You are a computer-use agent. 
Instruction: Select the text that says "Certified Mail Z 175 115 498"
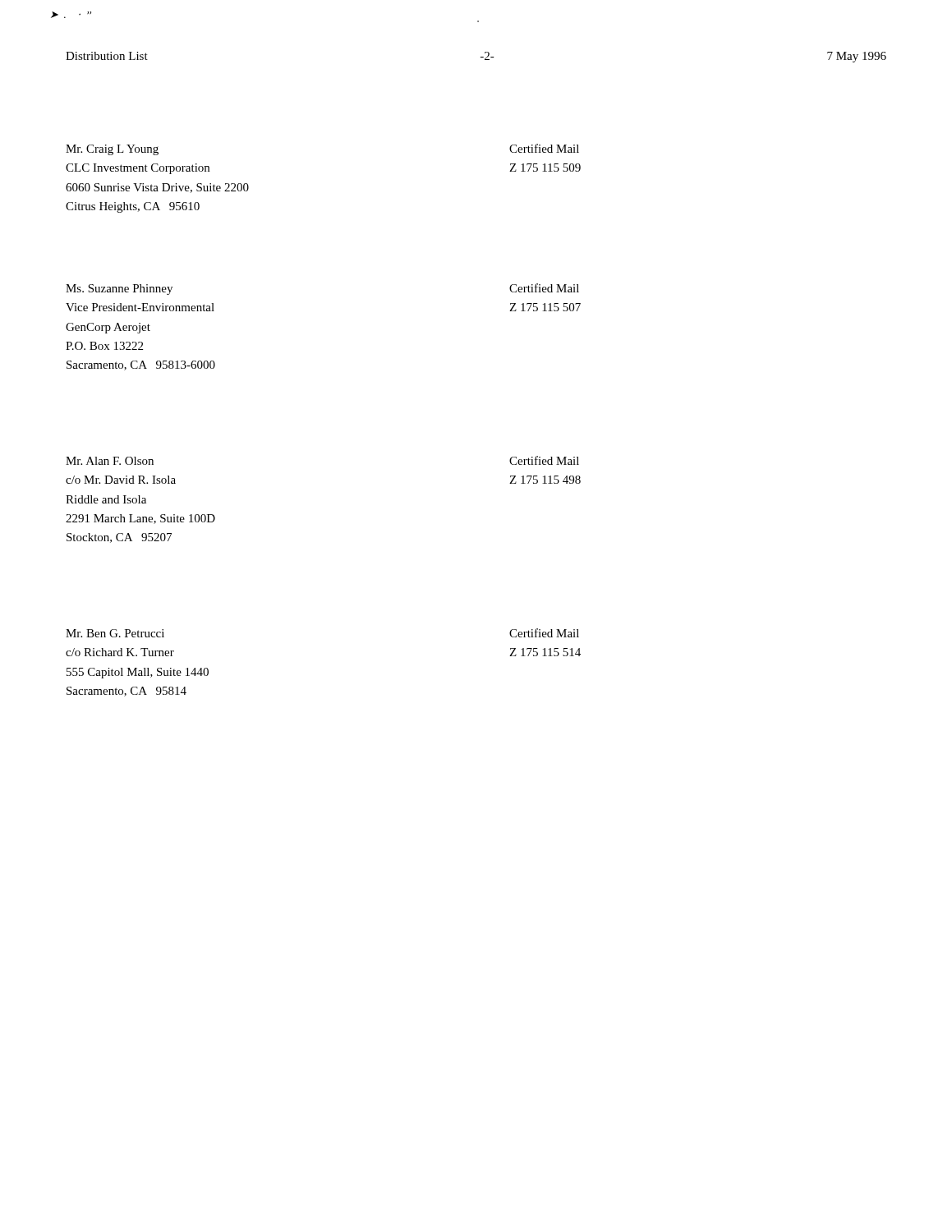tap(544, 460)
